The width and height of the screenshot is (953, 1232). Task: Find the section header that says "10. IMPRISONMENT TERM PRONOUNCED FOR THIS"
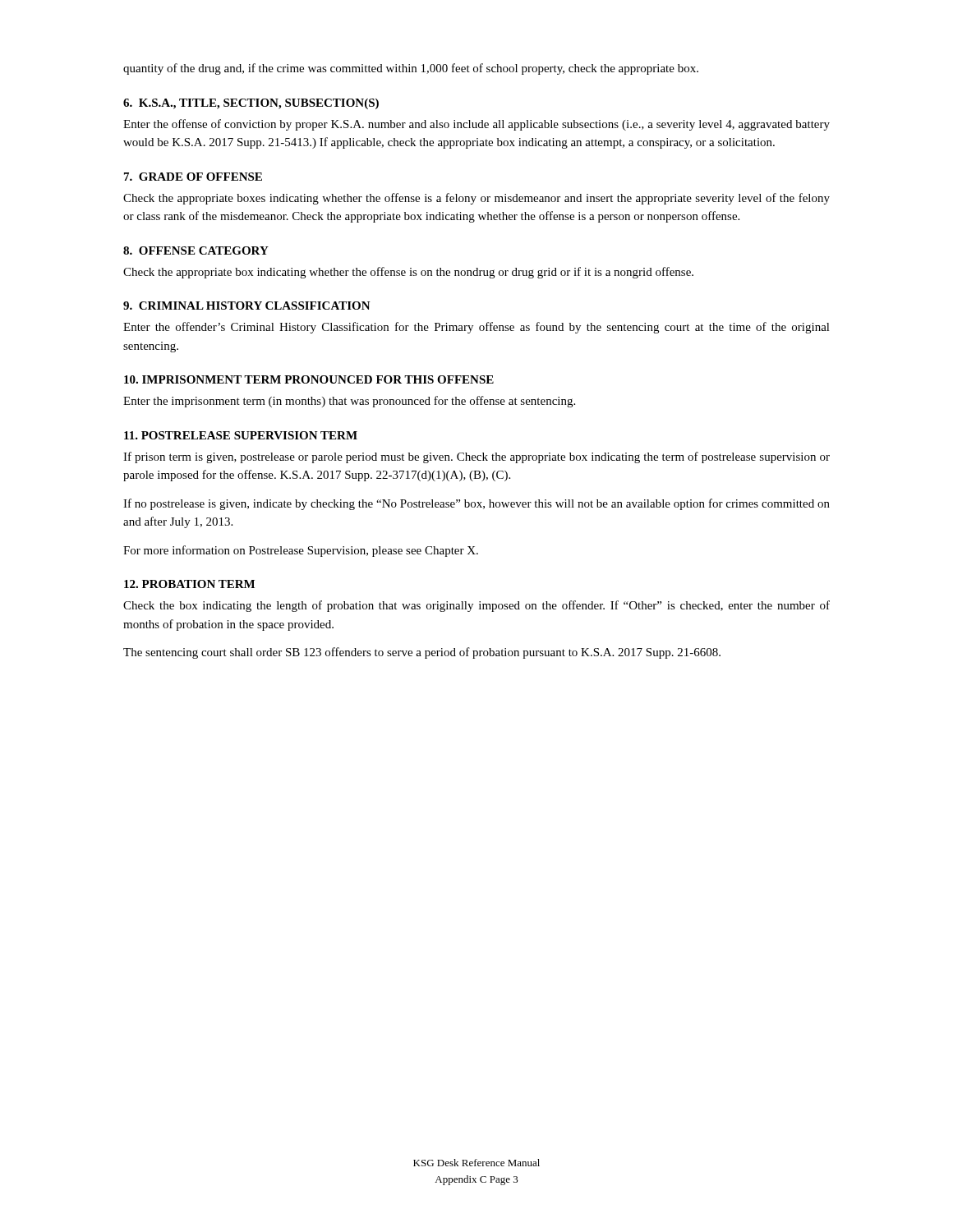click(476, 392)
